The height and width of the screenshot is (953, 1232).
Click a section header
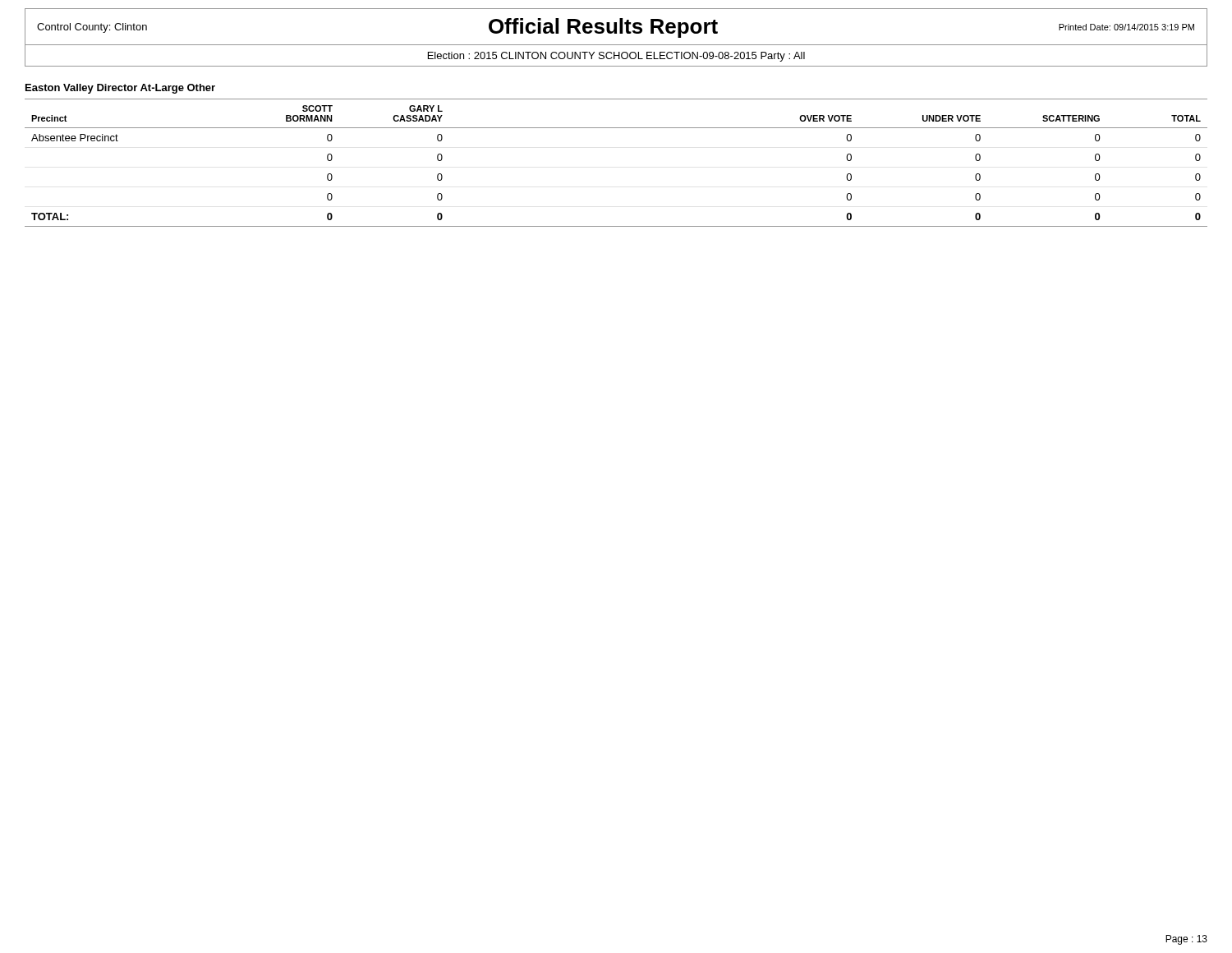pos(120,87)
